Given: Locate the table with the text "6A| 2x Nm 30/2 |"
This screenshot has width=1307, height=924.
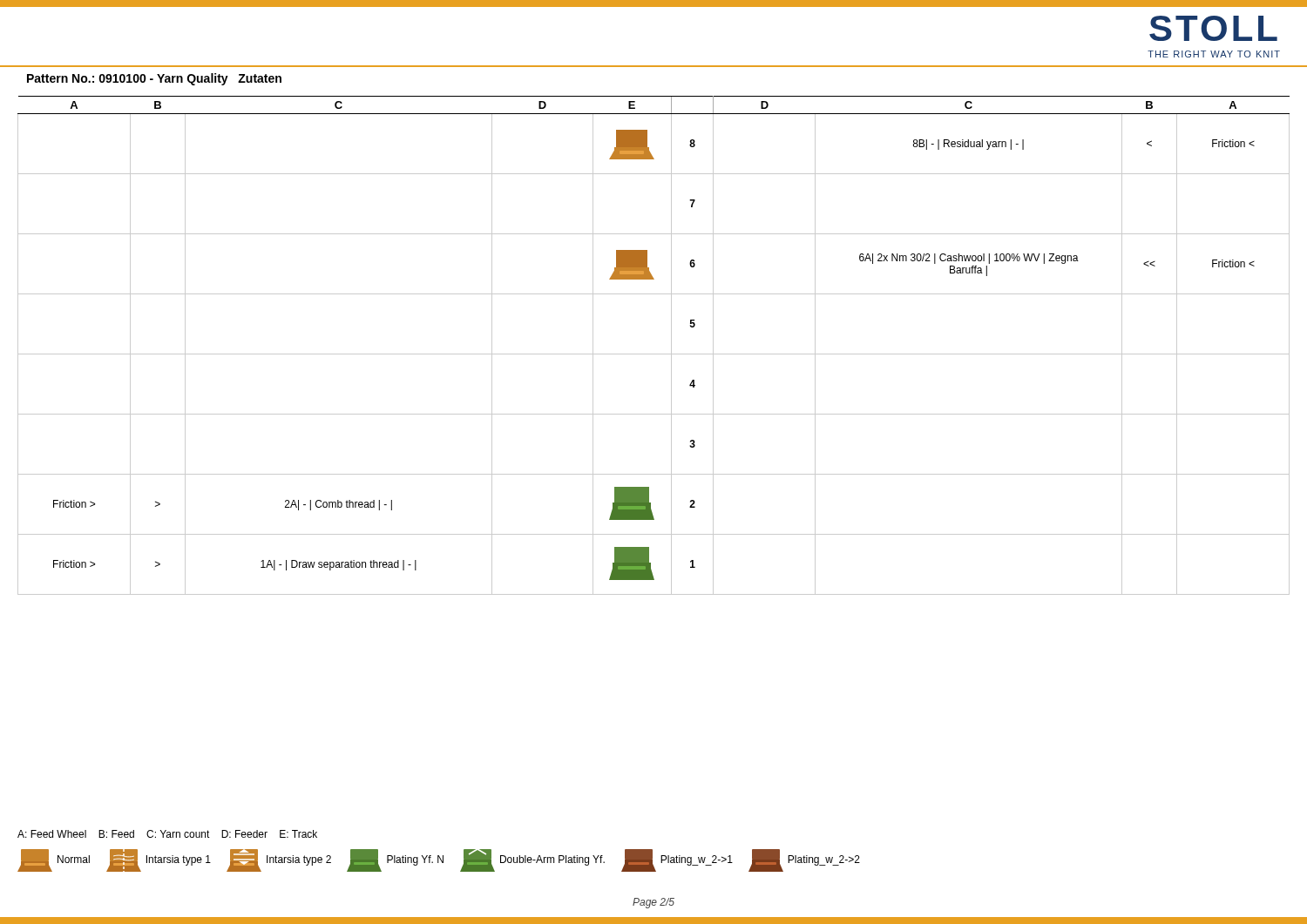Looking at the screenshot, I should [x=654, y=458].
